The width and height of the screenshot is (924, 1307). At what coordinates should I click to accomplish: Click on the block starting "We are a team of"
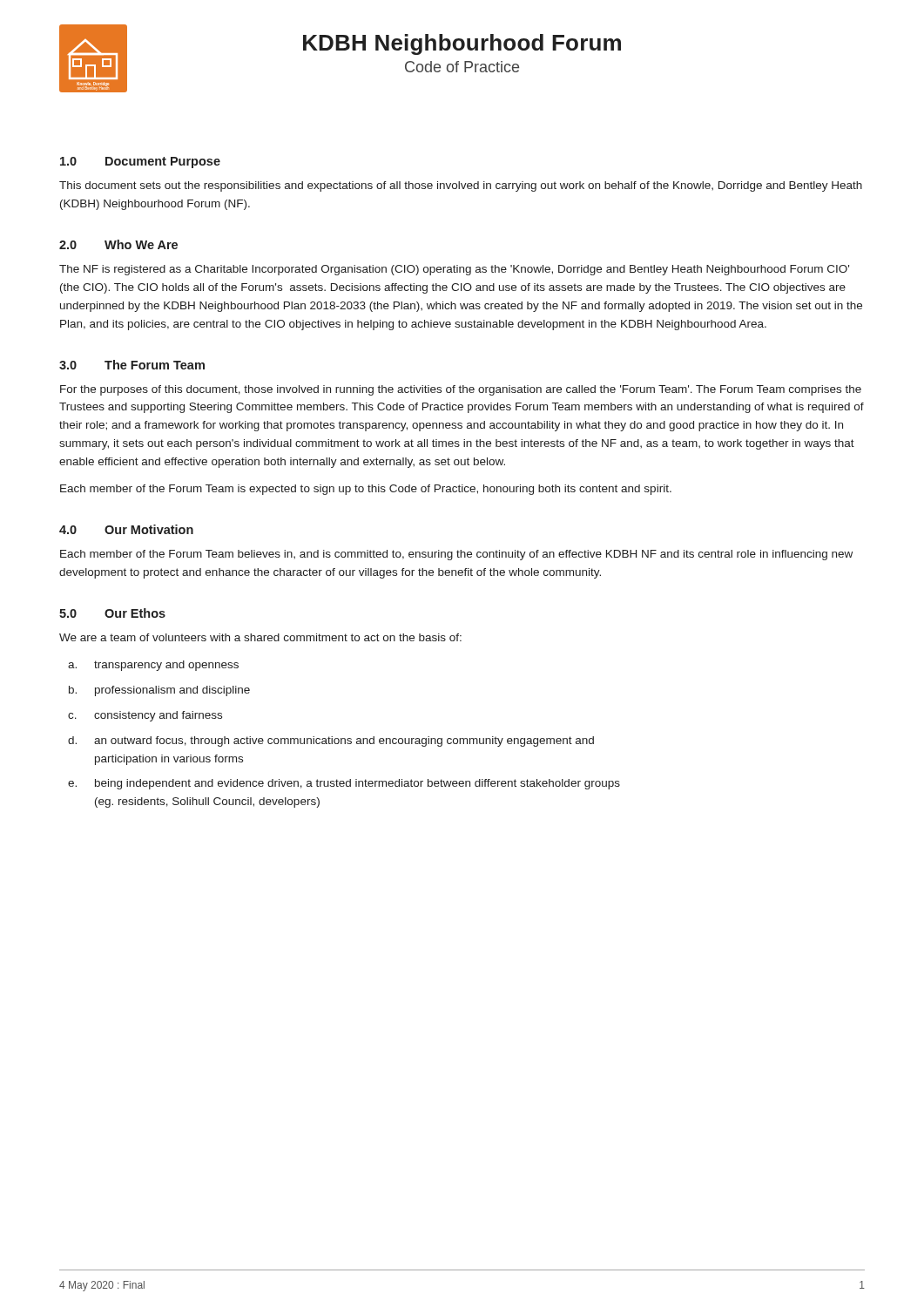261,637
